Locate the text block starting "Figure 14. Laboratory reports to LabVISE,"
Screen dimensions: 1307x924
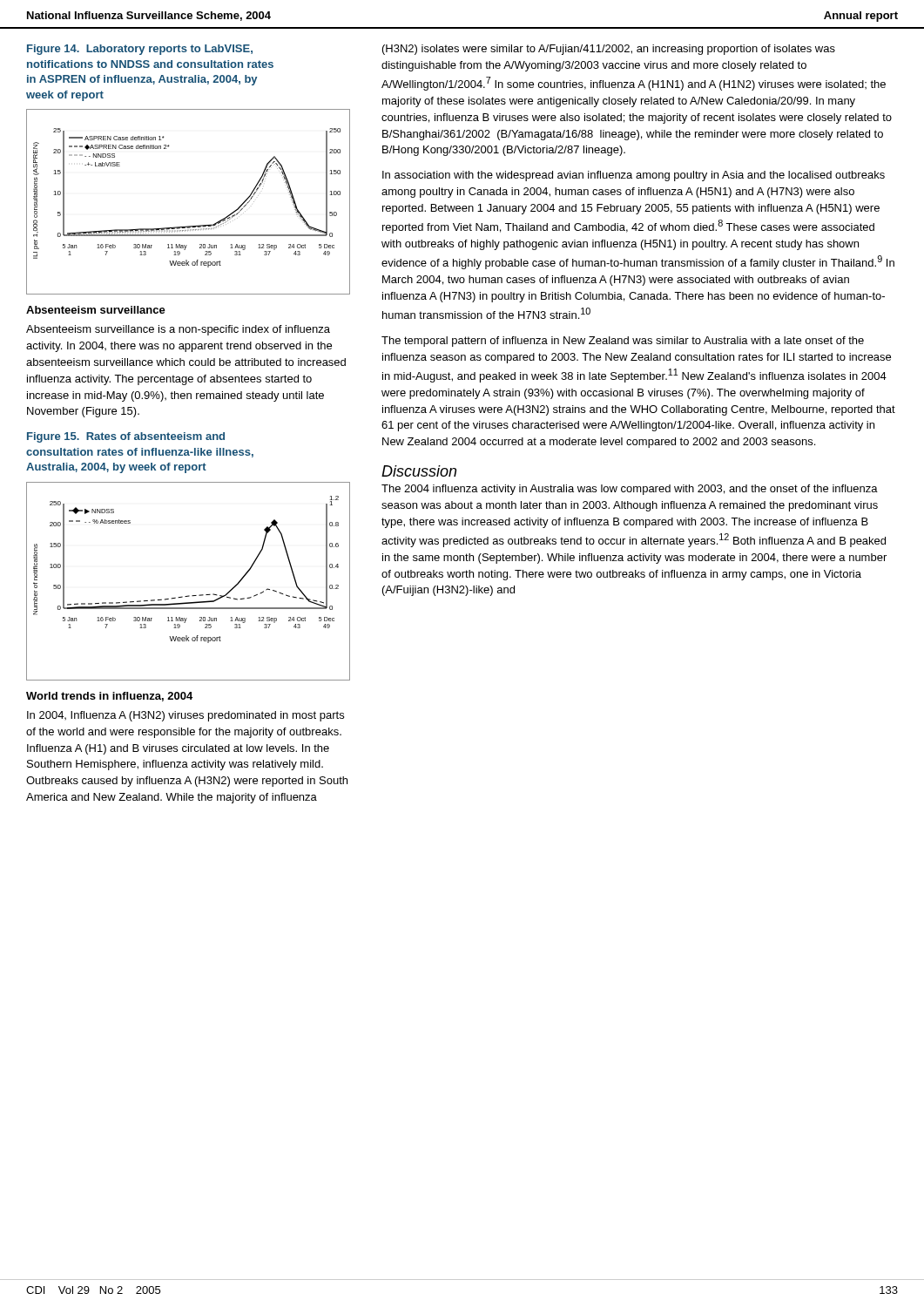tap(150, 71)
